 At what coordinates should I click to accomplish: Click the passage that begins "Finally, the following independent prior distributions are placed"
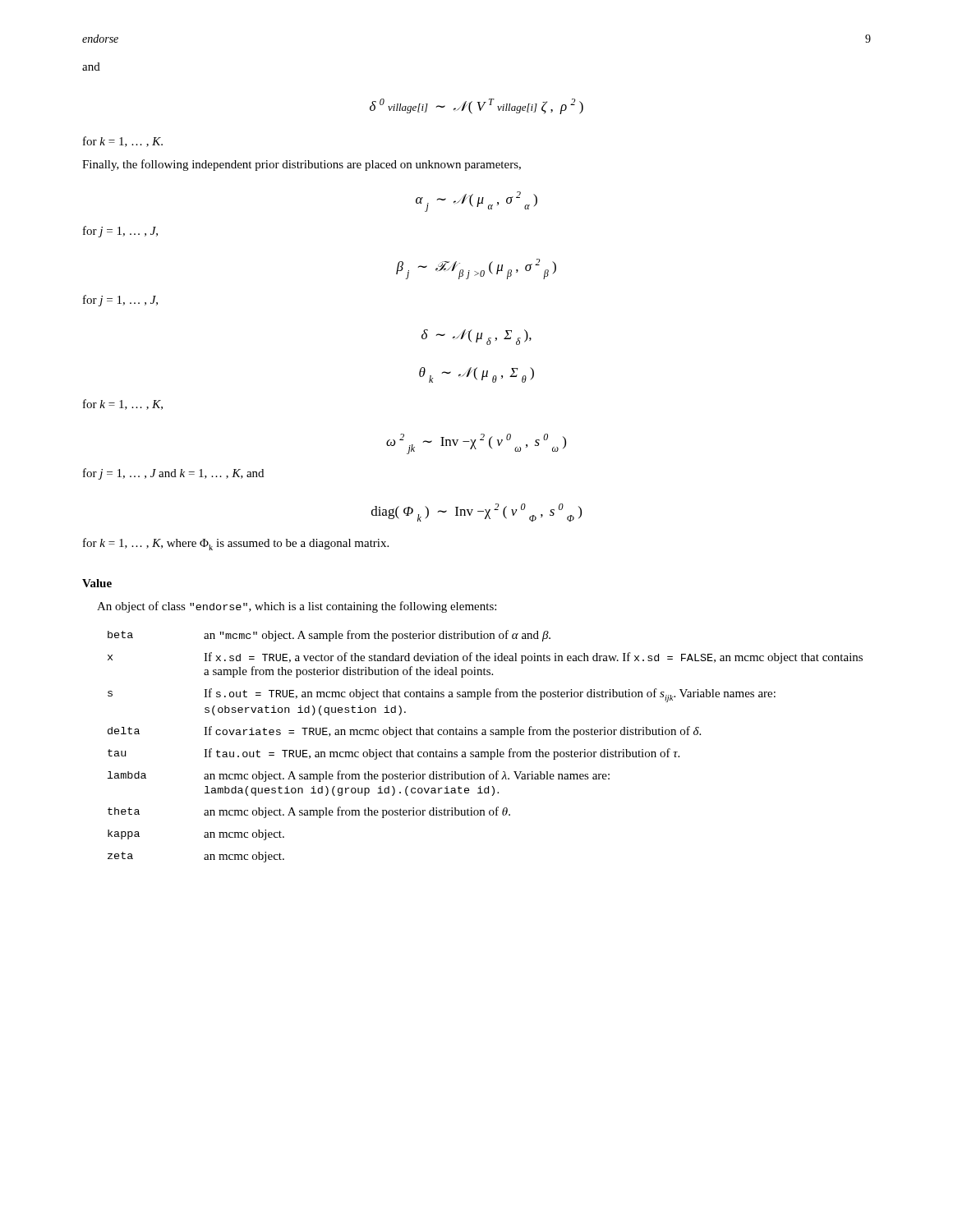tap(302, 164)
